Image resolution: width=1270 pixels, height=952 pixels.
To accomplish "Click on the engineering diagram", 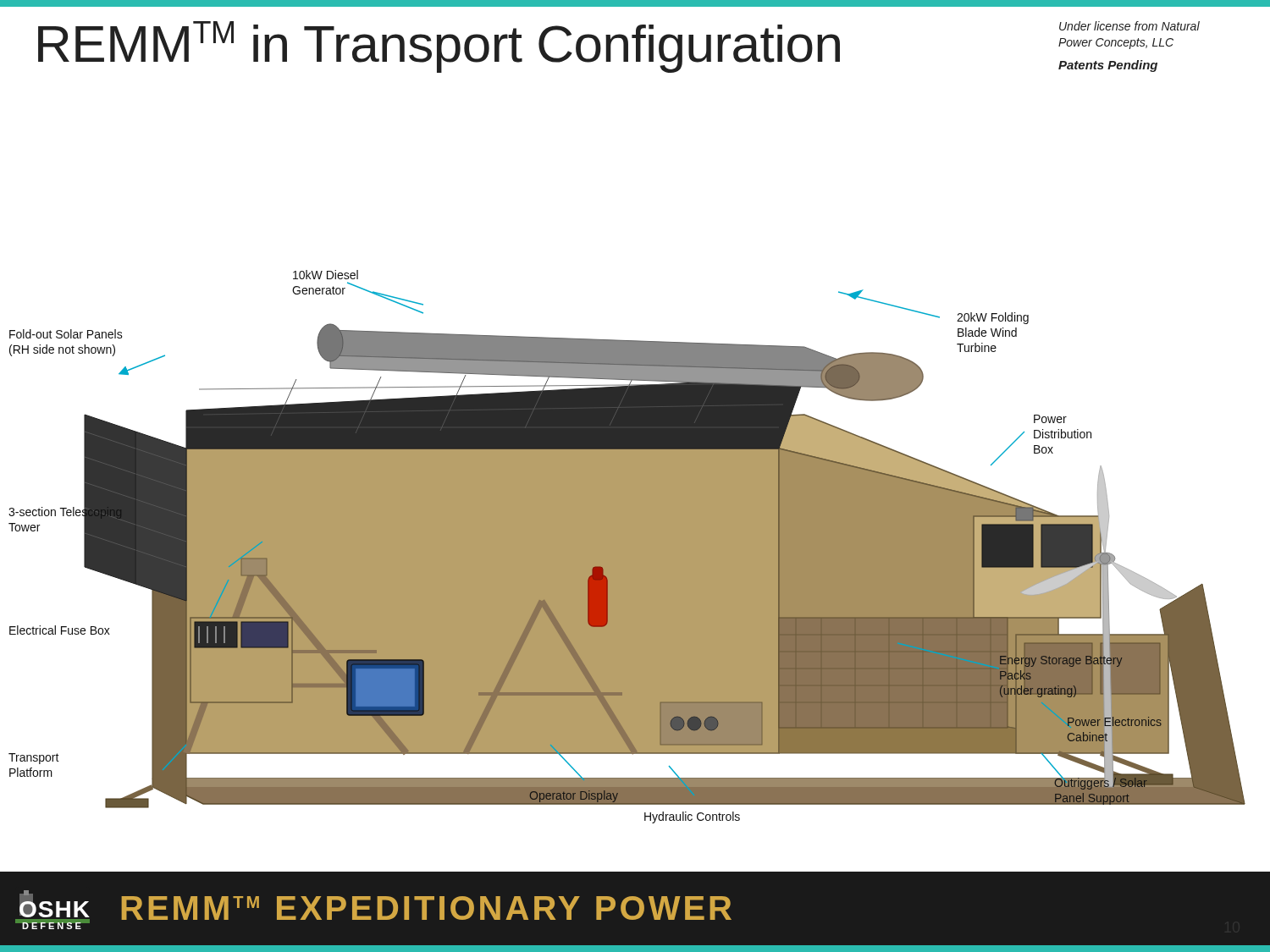I will point(635,491).
